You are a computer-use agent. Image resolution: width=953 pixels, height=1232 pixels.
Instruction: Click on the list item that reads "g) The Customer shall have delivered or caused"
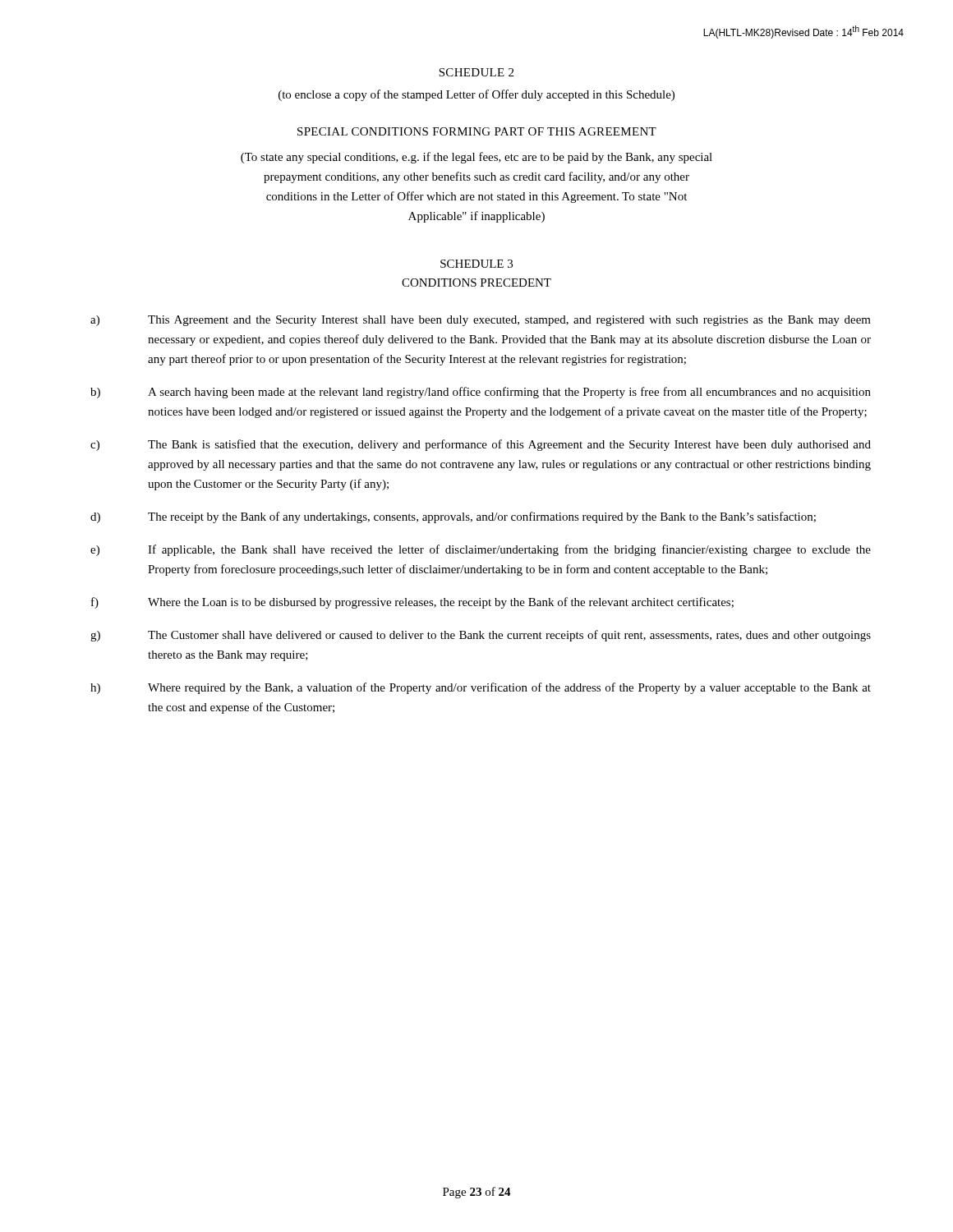click(476, 645)
